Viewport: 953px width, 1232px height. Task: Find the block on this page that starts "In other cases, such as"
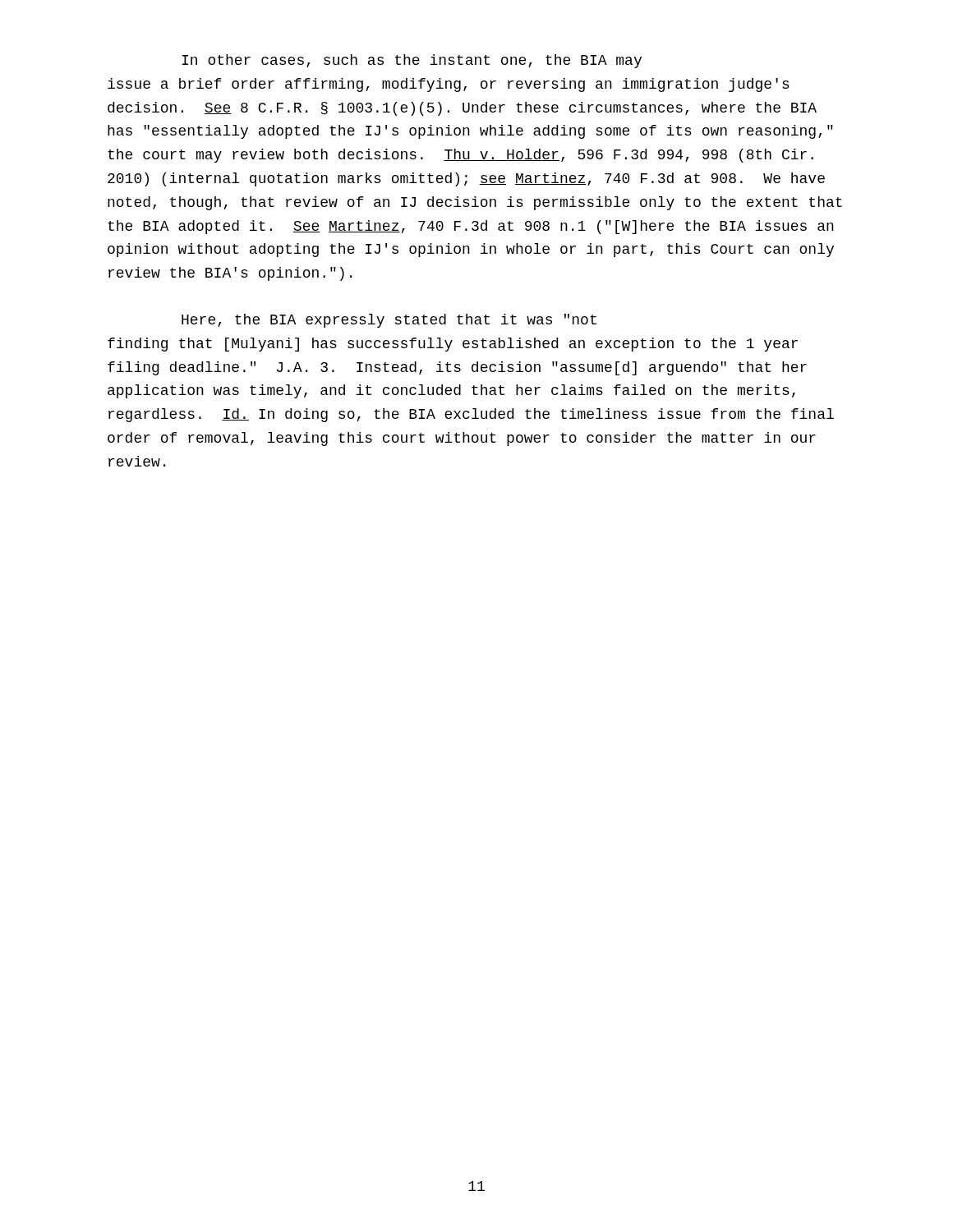[x=476, y=166]
